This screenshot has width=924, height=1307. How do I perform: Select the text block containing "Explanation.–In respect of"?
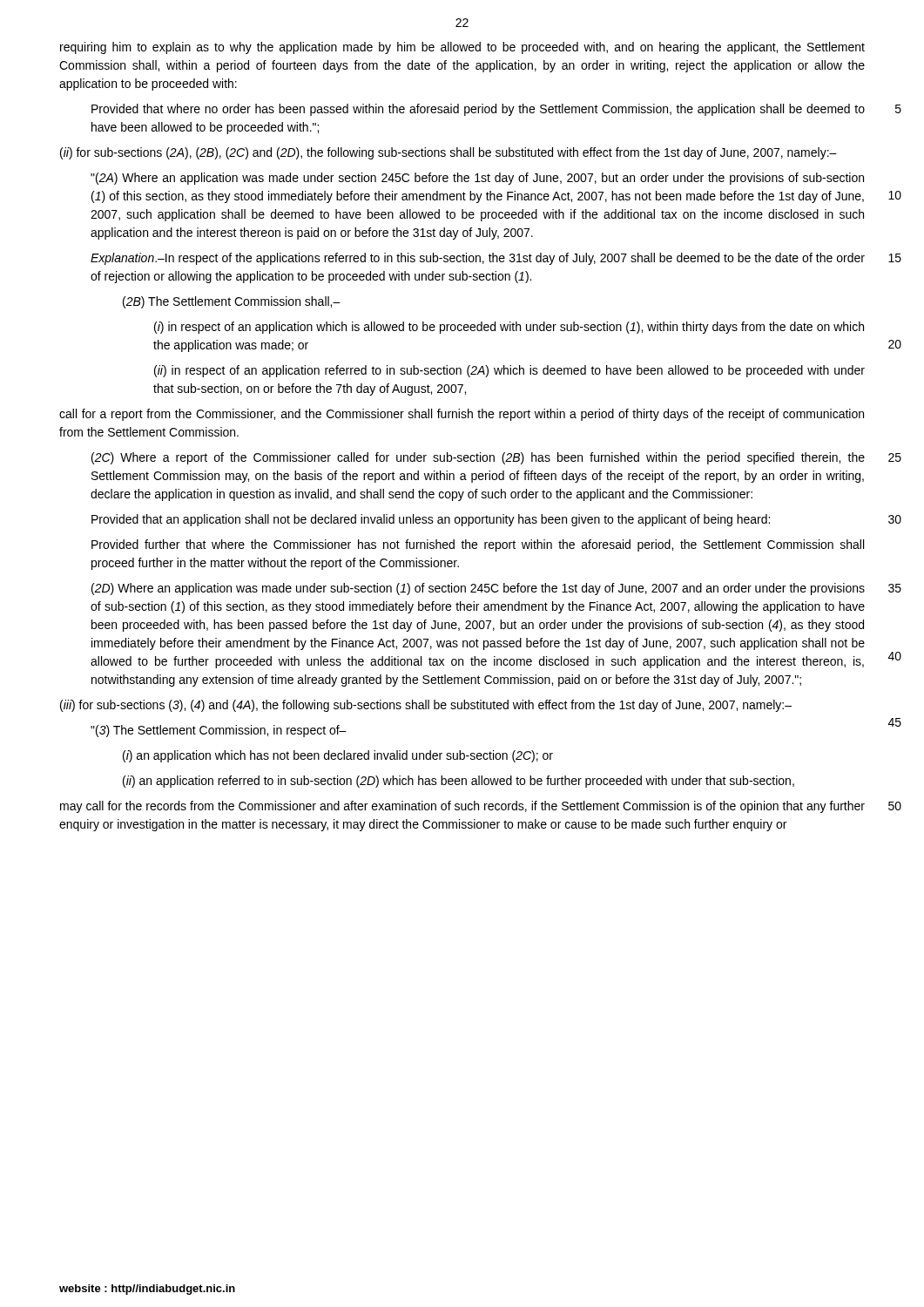tap(478, 268)
